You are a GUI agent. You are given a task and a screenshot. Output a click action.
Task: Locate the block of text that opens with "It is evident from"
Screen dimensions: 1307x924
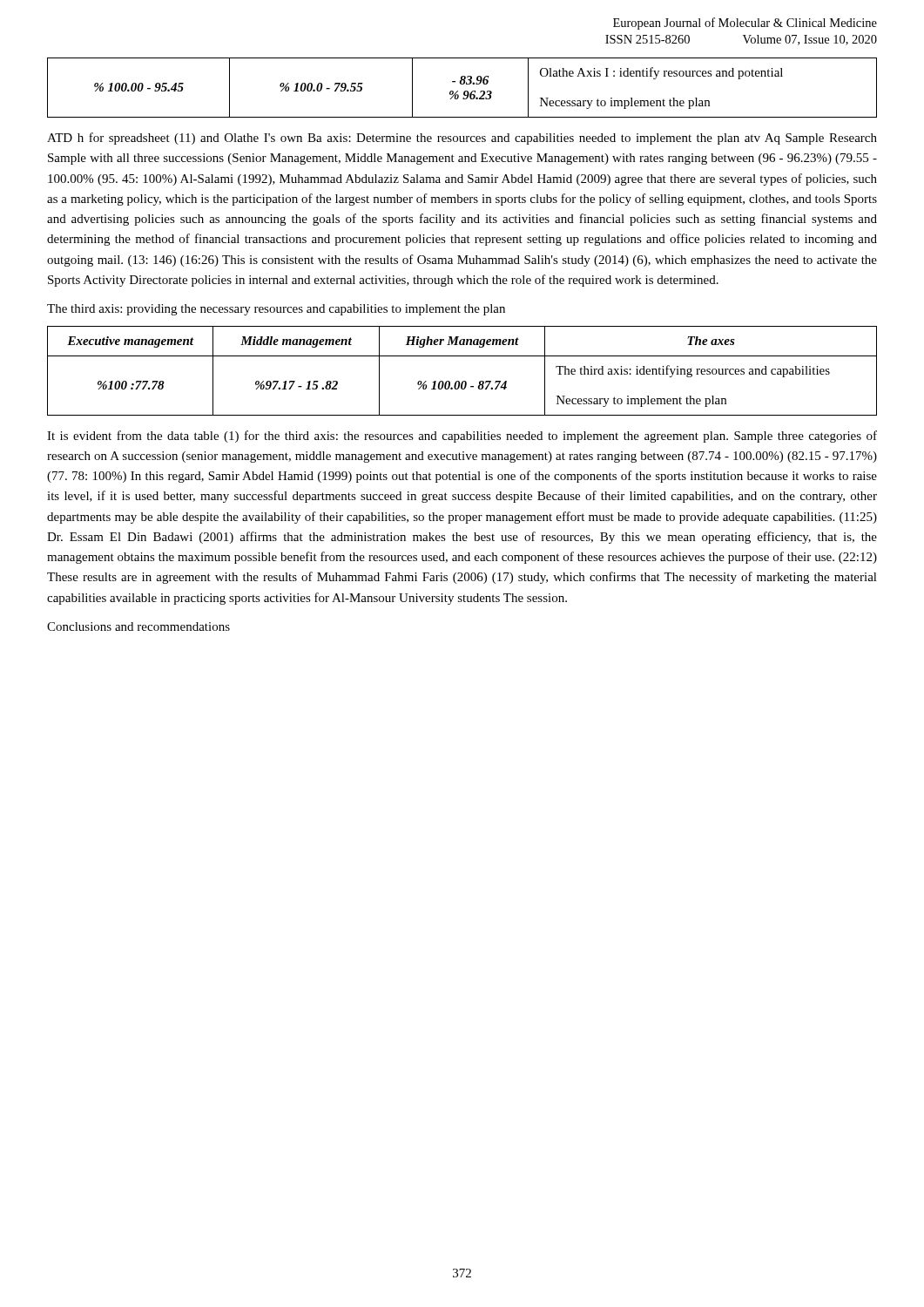click(462, 517)
